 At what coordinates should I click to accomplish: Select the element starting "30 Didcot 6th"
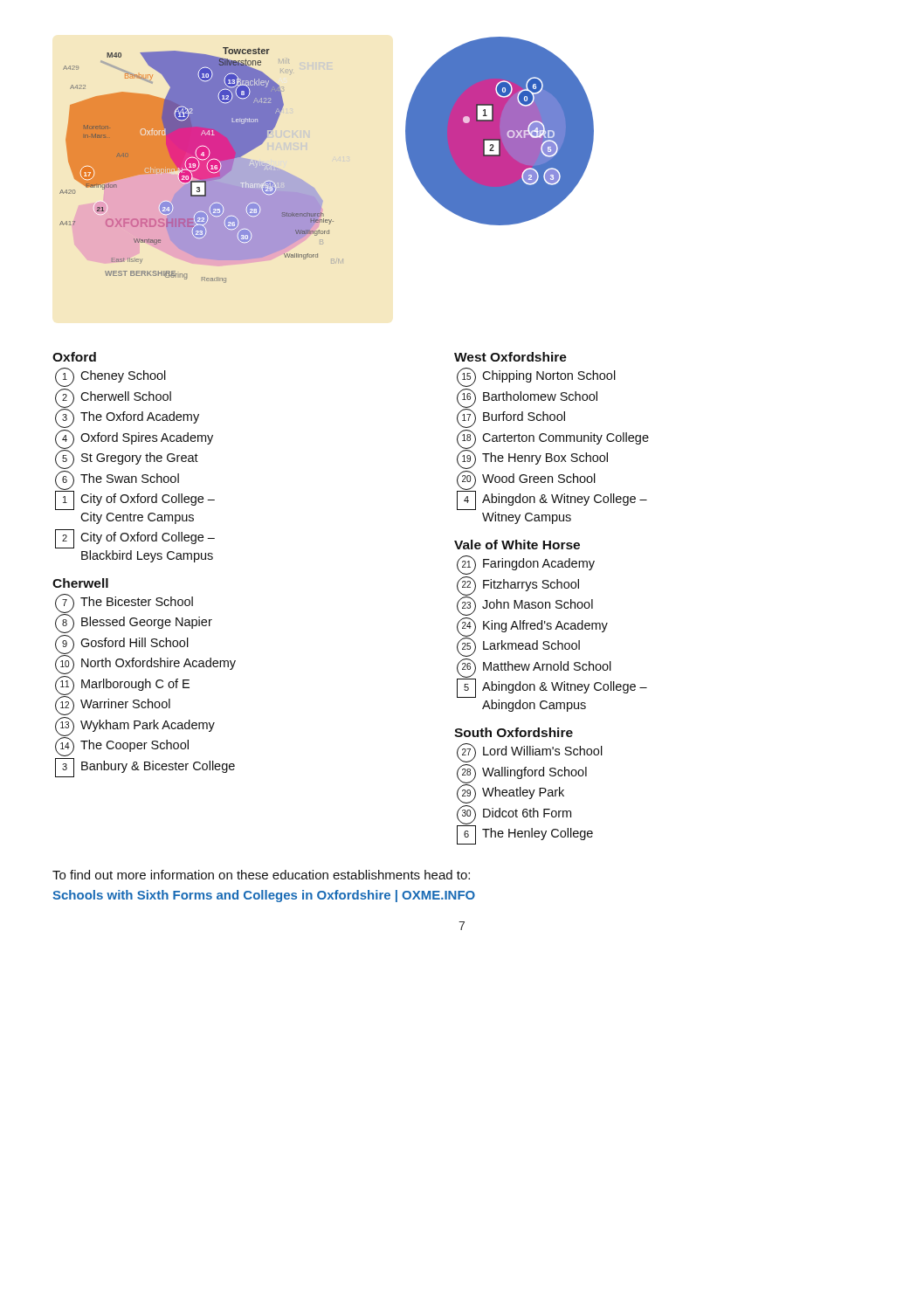click(513, 814)
